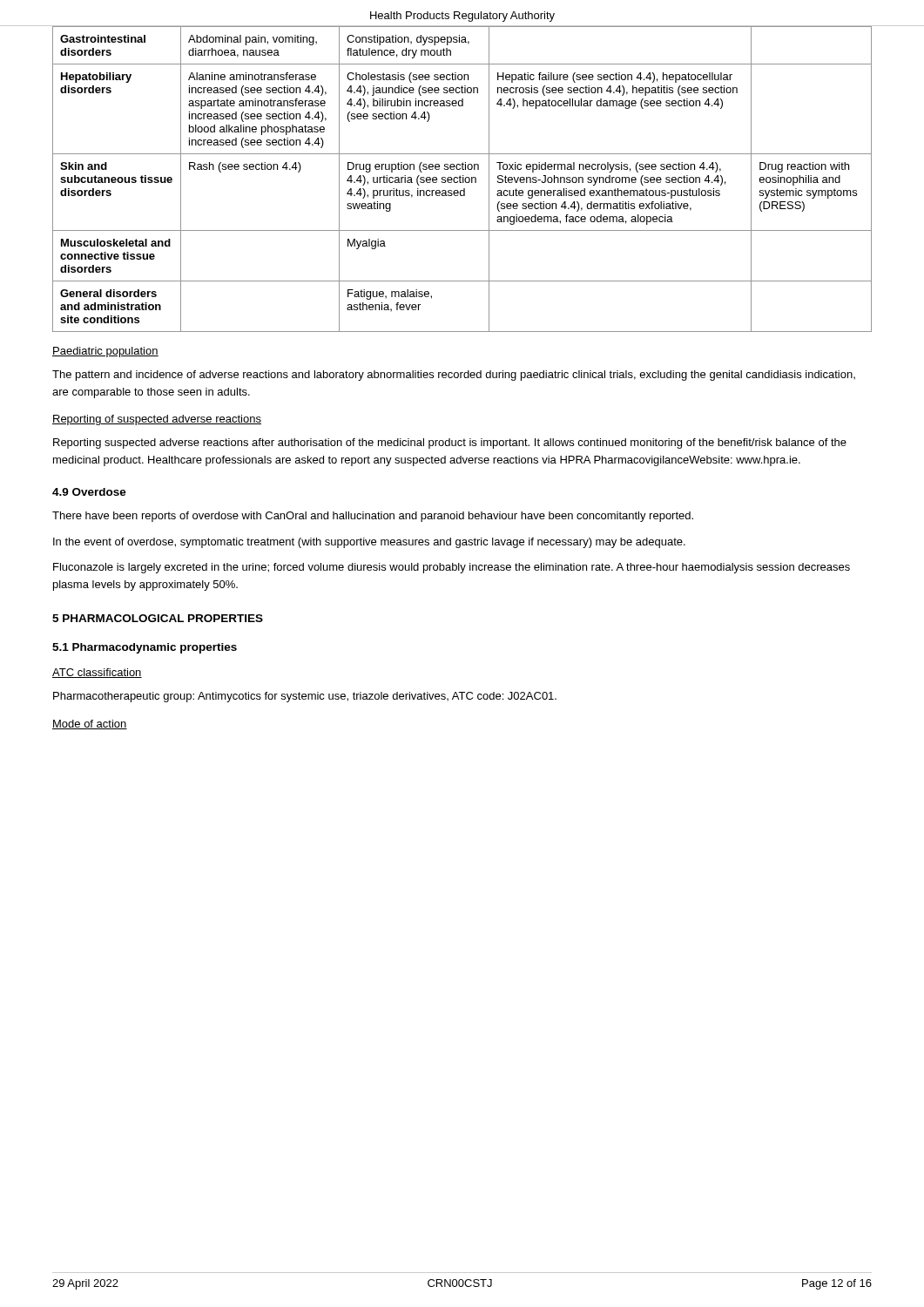Where does it say "Paediatric population"?
Image resolution: width=924 pixels, height=1307 pixels.
point(105,351)
